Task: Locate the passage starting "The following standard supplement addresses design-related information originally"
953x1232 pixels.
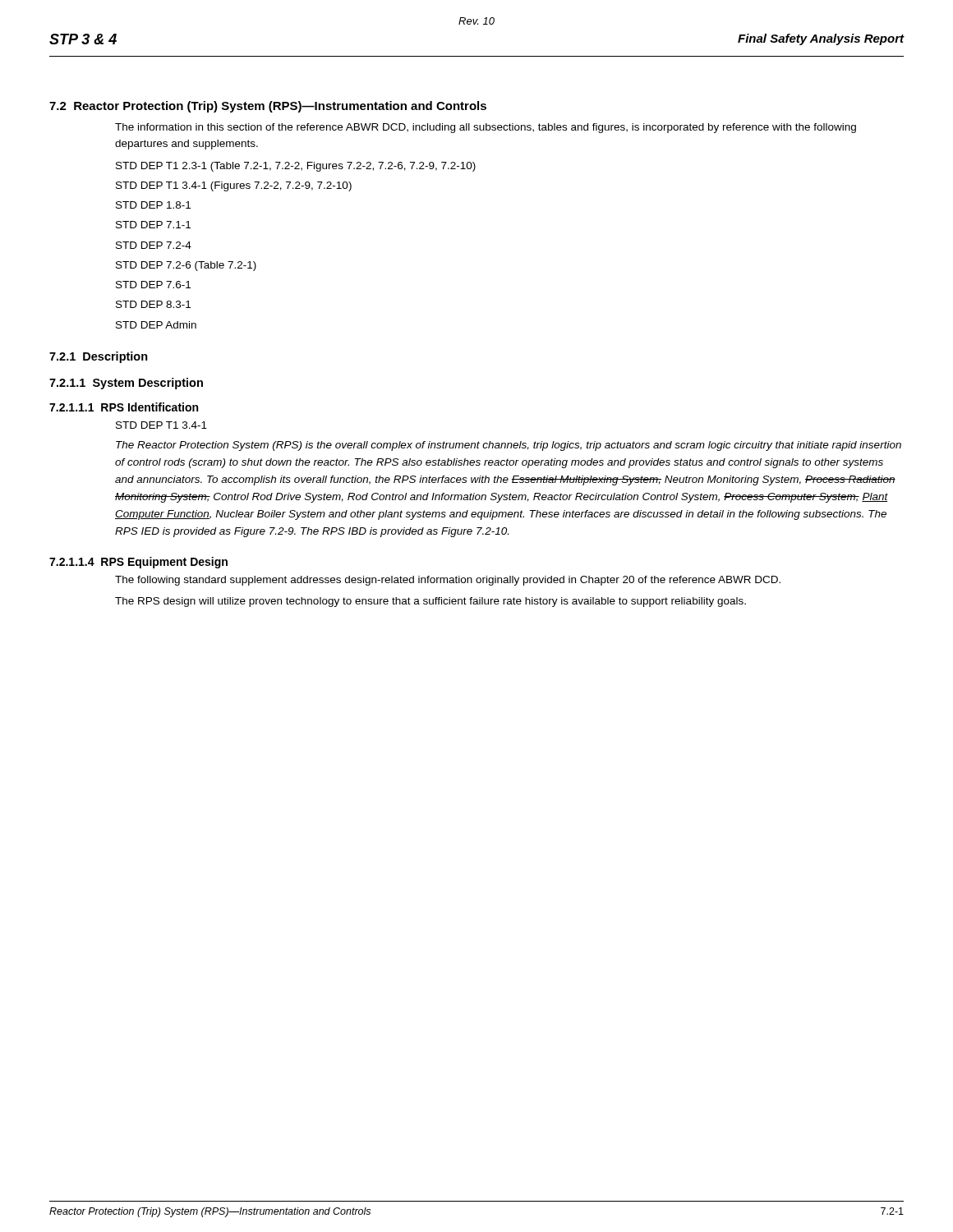Action: coord(448,579)
